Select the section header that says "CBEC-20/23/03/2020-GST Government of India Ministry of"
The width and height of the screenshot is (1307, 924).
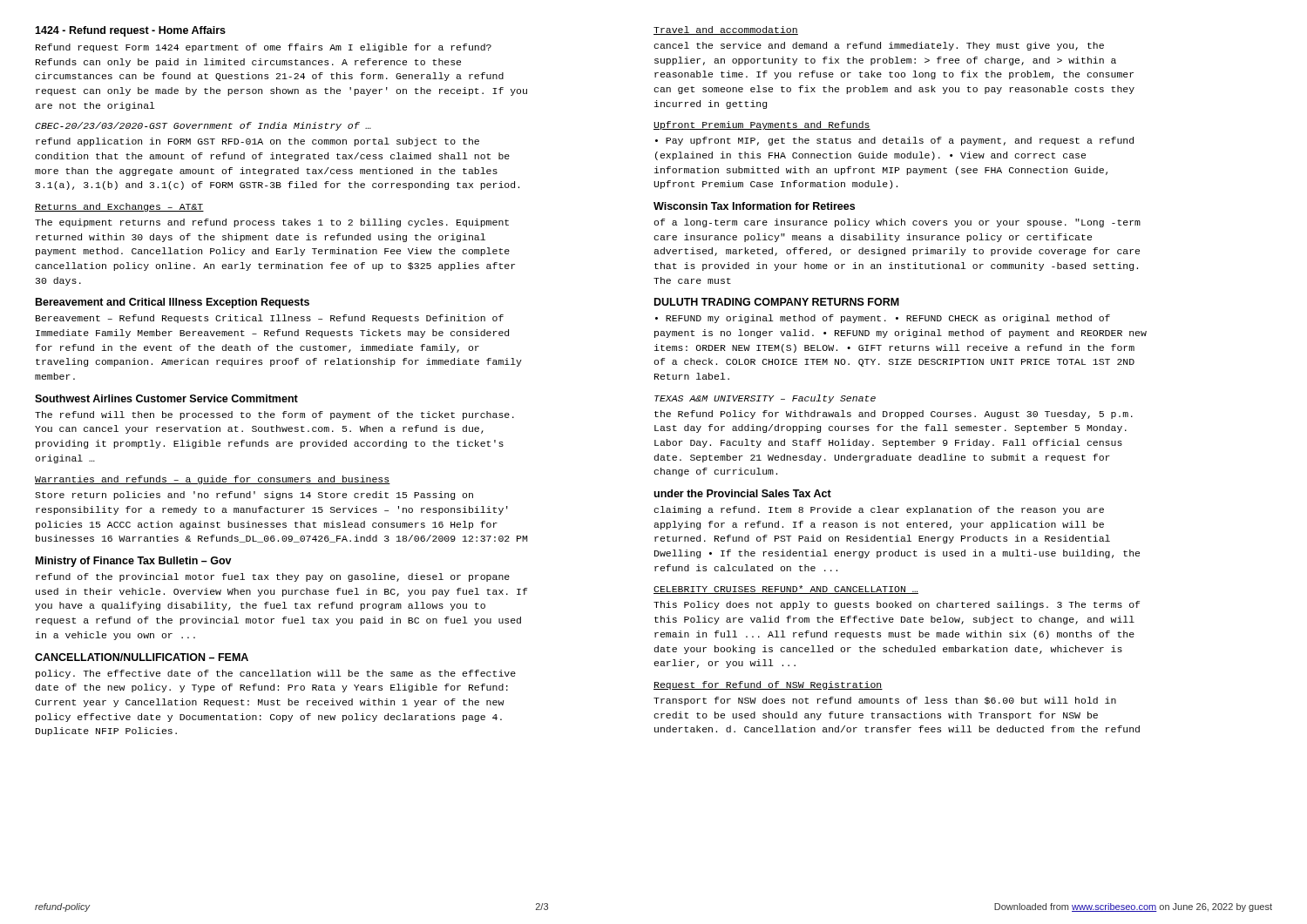[x=203, y=126]
